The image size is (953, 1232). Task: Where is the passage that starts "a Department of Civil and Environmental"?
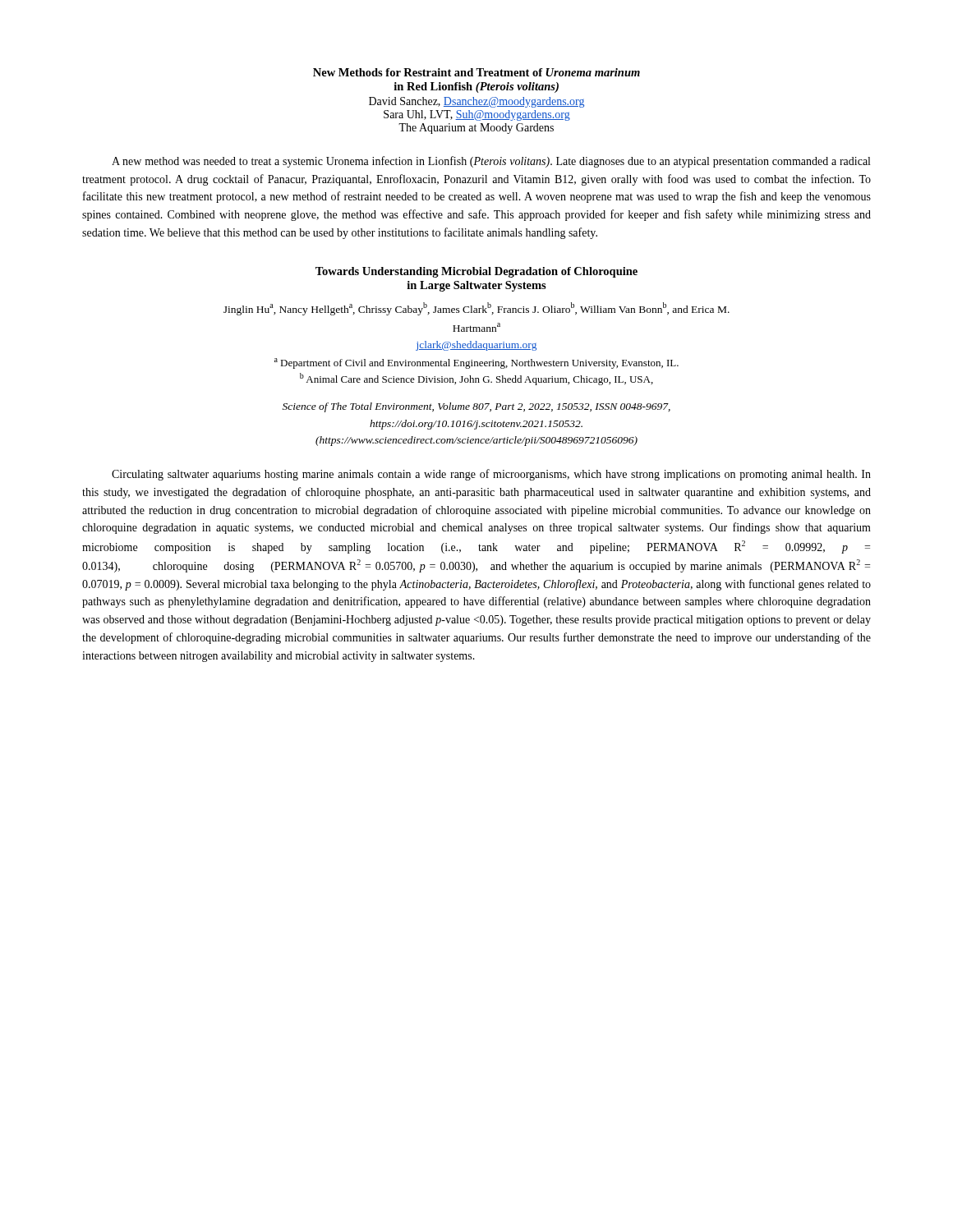tap(476, 362)
